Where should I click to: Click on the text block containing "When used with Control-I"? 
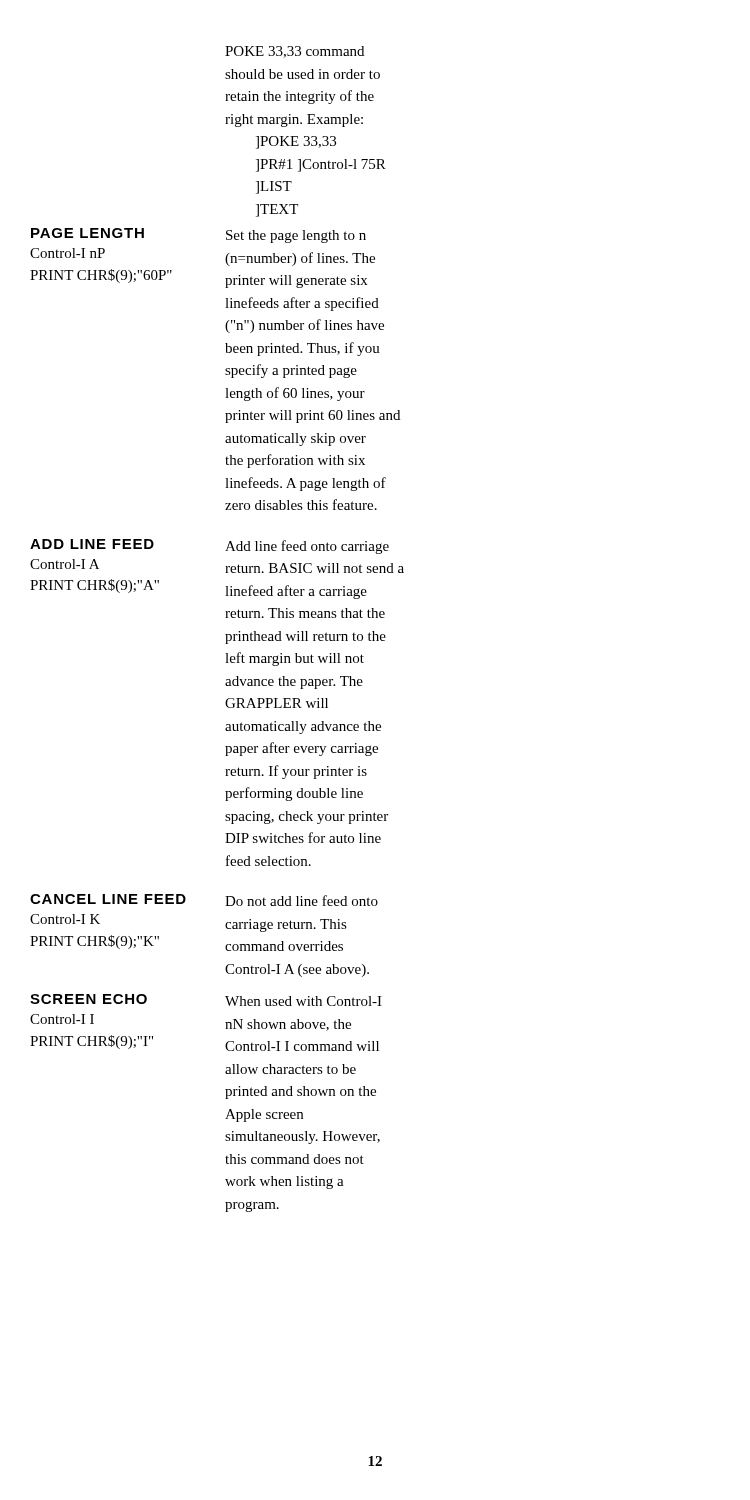(x=304, y=1102)
